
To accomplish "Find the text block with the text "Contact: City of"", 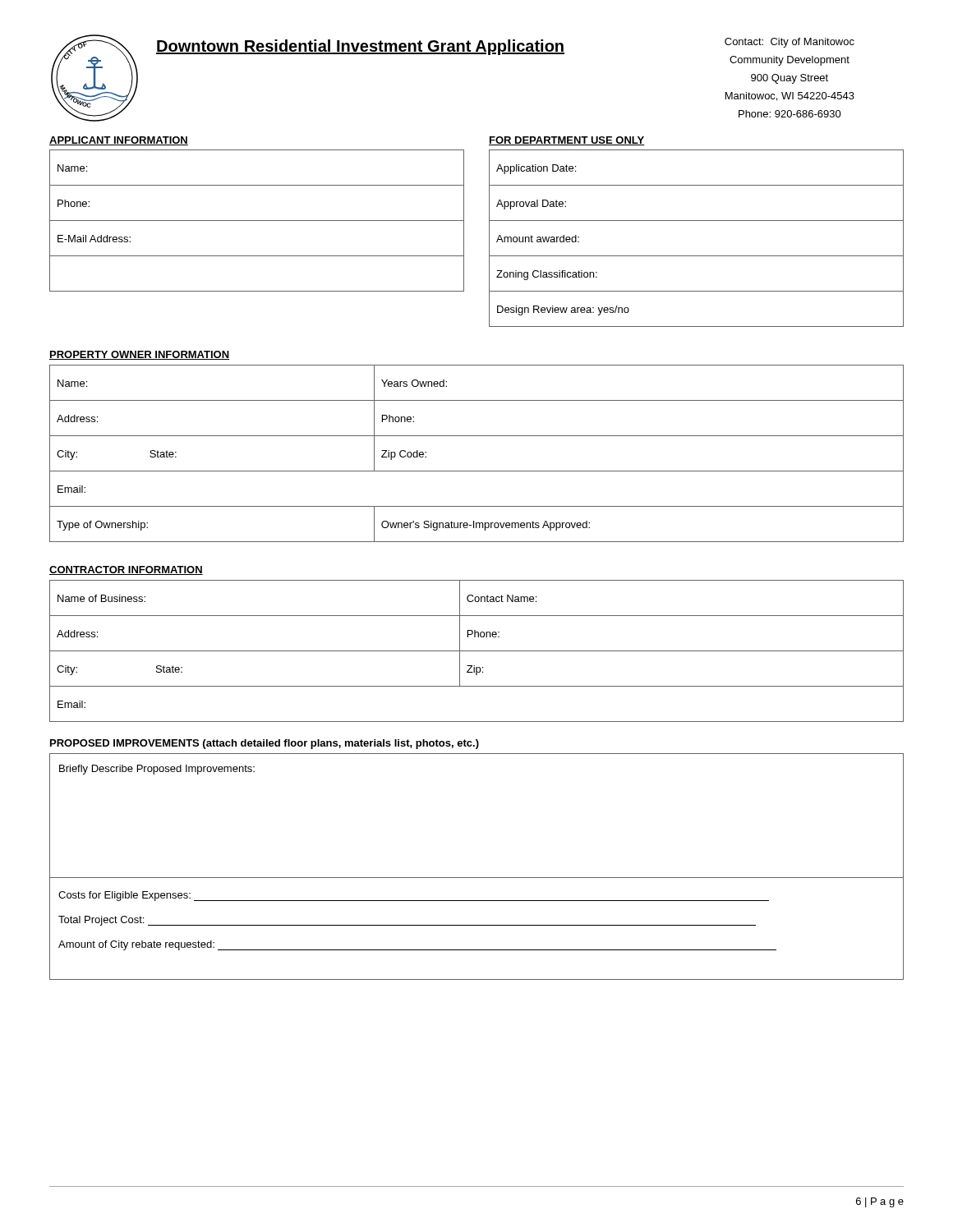I will point(789,78).
